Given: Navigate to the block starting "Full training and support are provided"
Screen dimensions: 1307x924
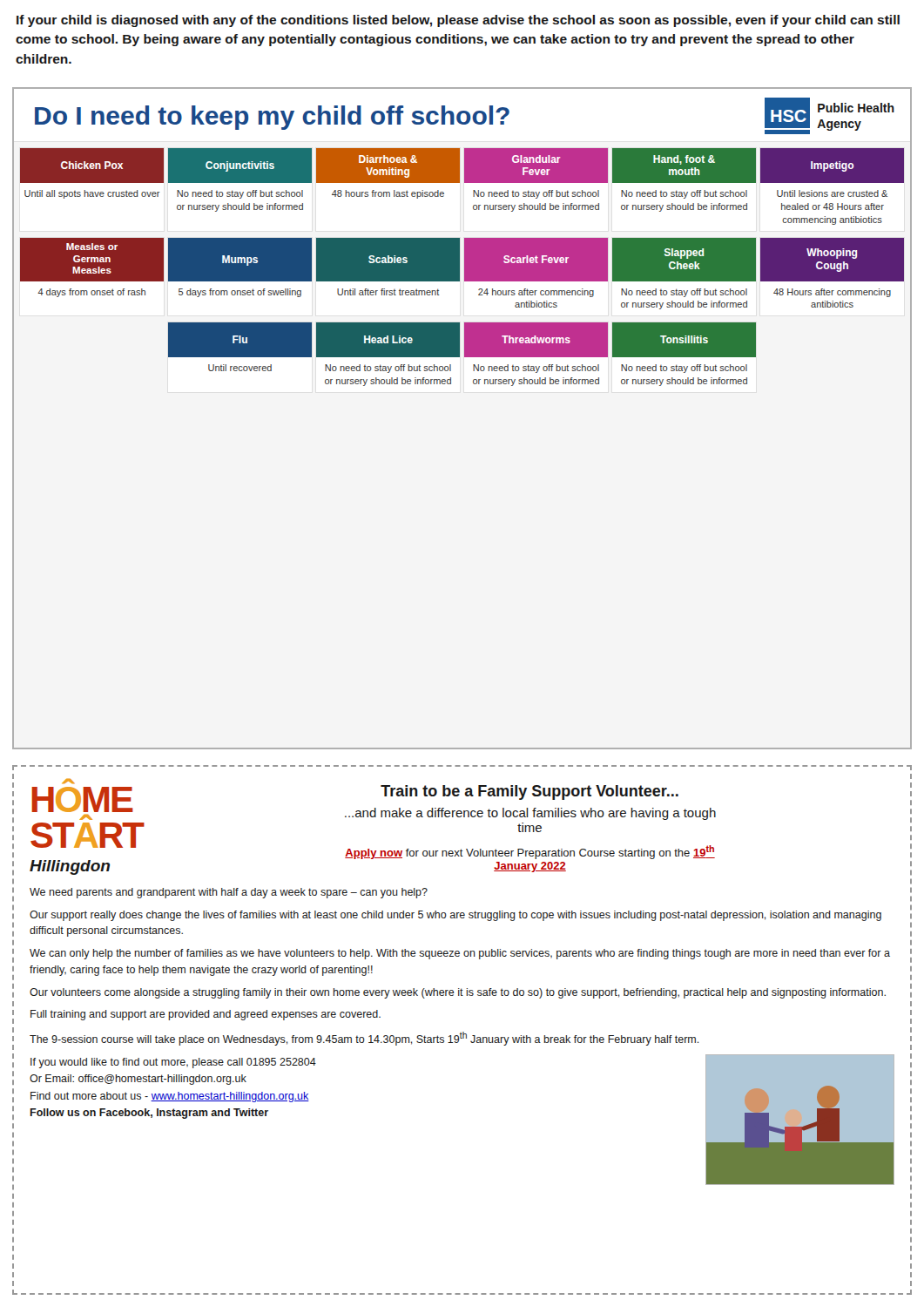Looking at the screenshot, I should (205, 1015).
